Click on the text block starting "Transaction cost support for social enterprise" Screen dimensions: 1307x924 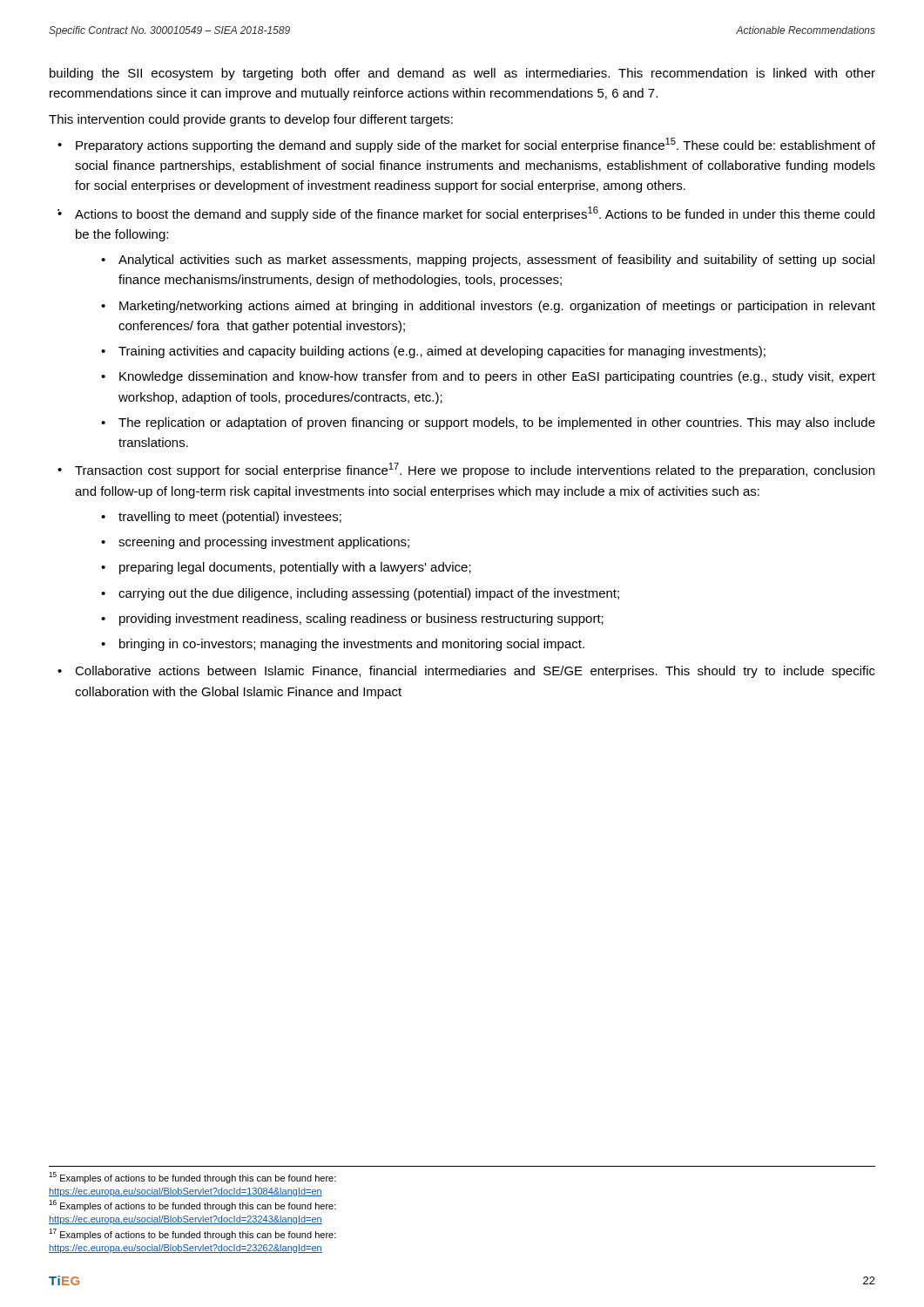475,557
